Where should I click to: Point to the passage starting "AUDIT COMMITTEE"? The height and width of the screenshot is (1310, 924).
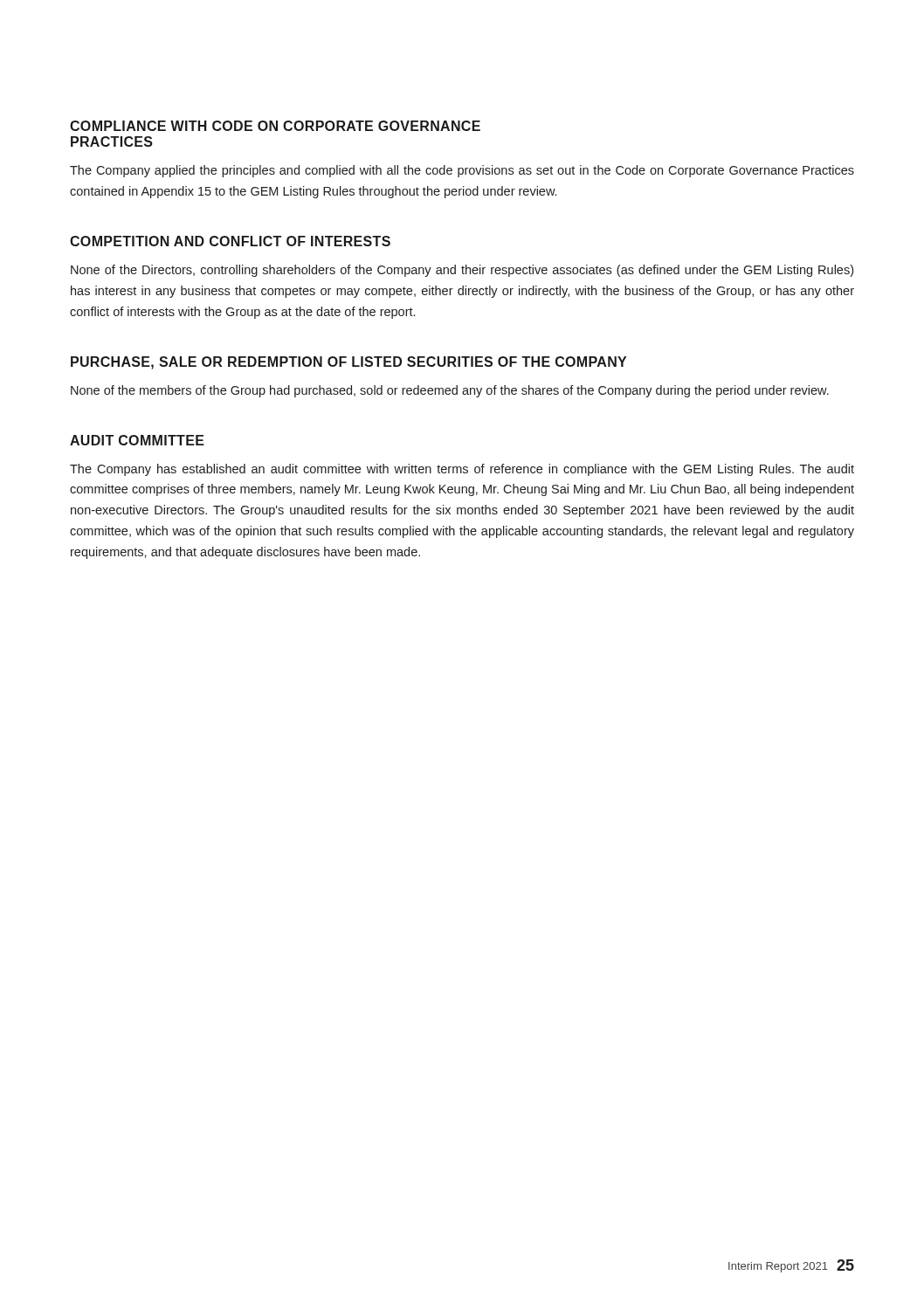click(x=137, y=440)
